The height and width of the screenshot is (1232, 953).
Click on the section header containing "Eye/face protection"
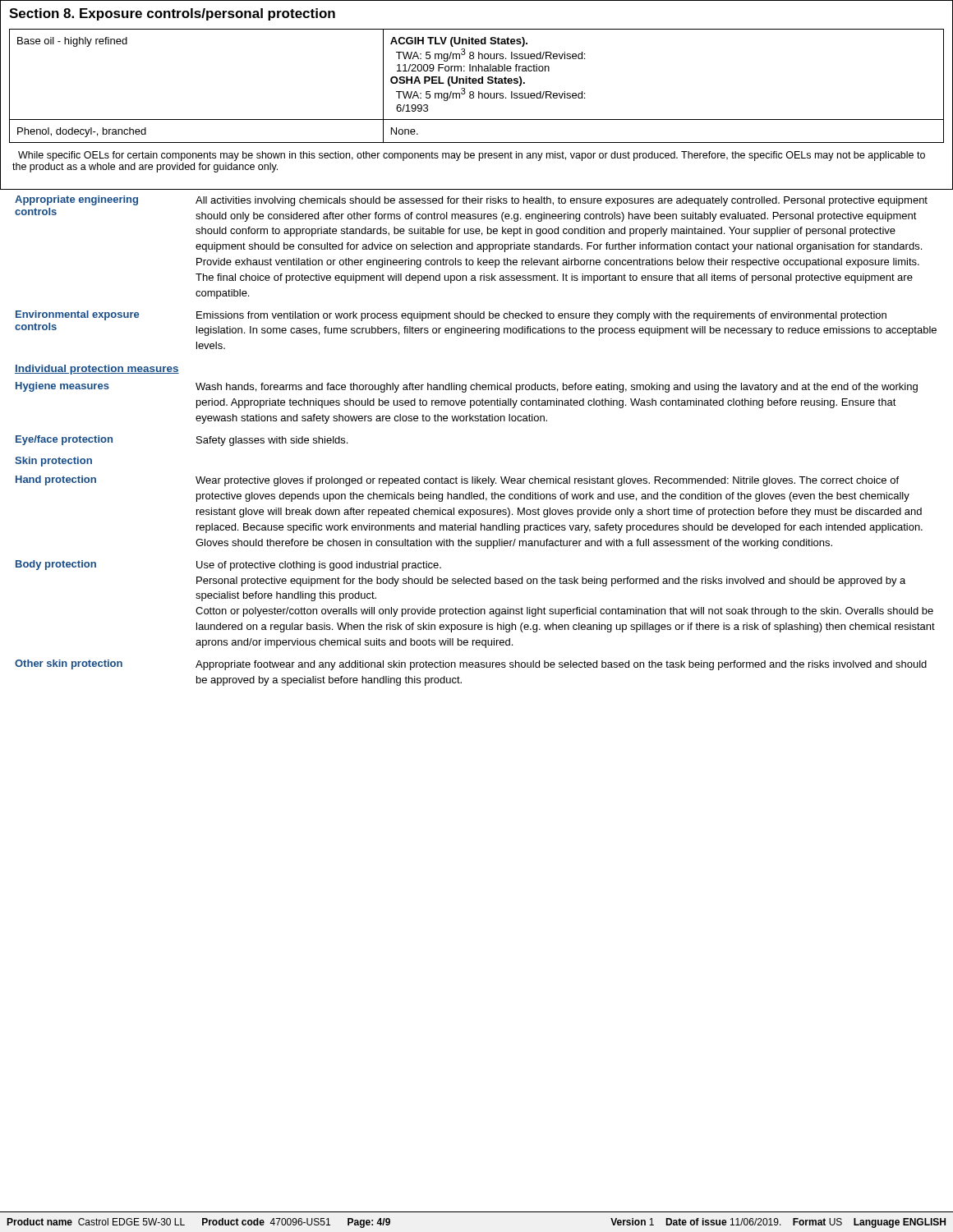click(x=64, y=439)
